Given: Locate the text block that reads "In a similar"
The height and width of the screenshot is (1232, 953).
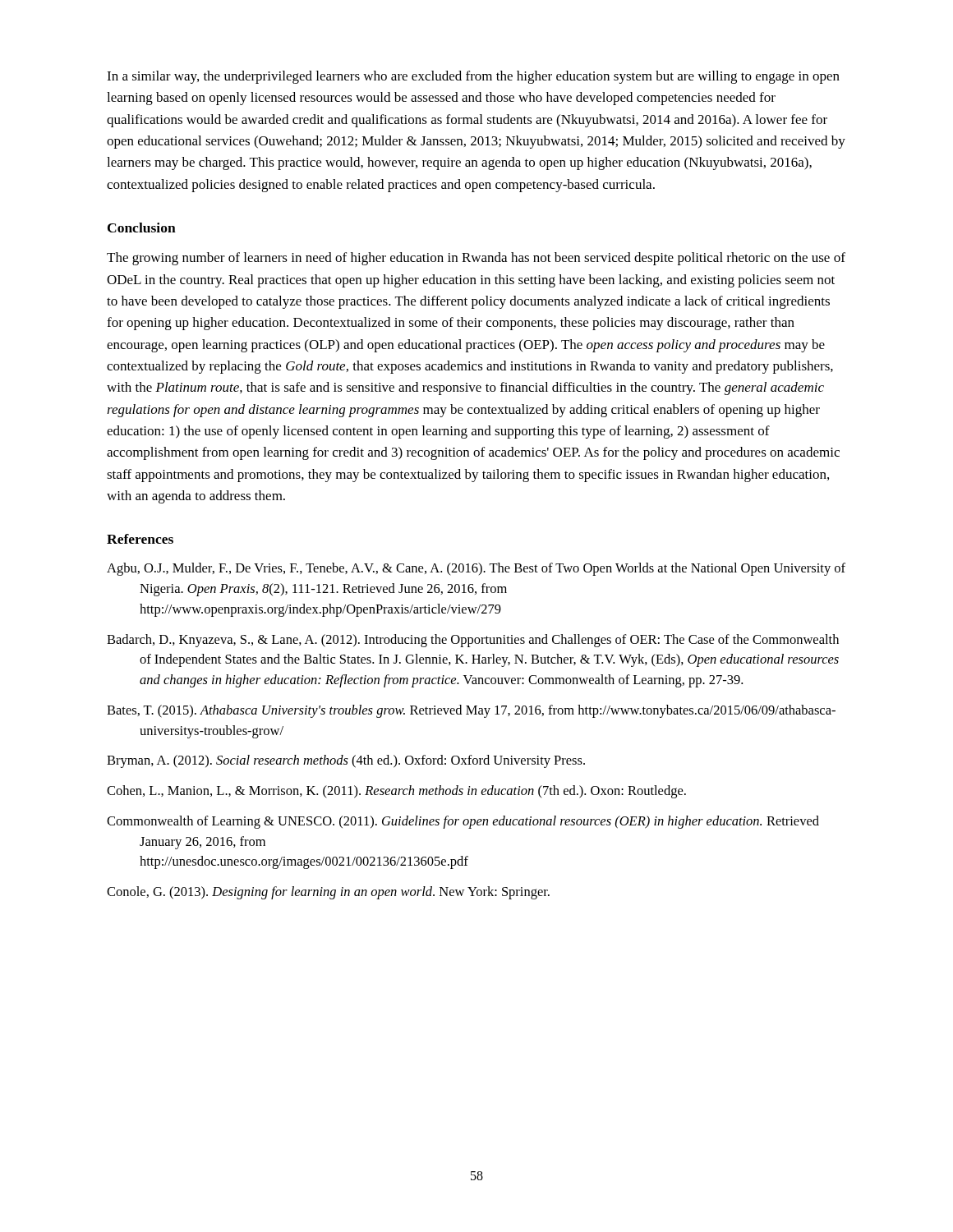Looking at the screenshot, I should point(476,130).
